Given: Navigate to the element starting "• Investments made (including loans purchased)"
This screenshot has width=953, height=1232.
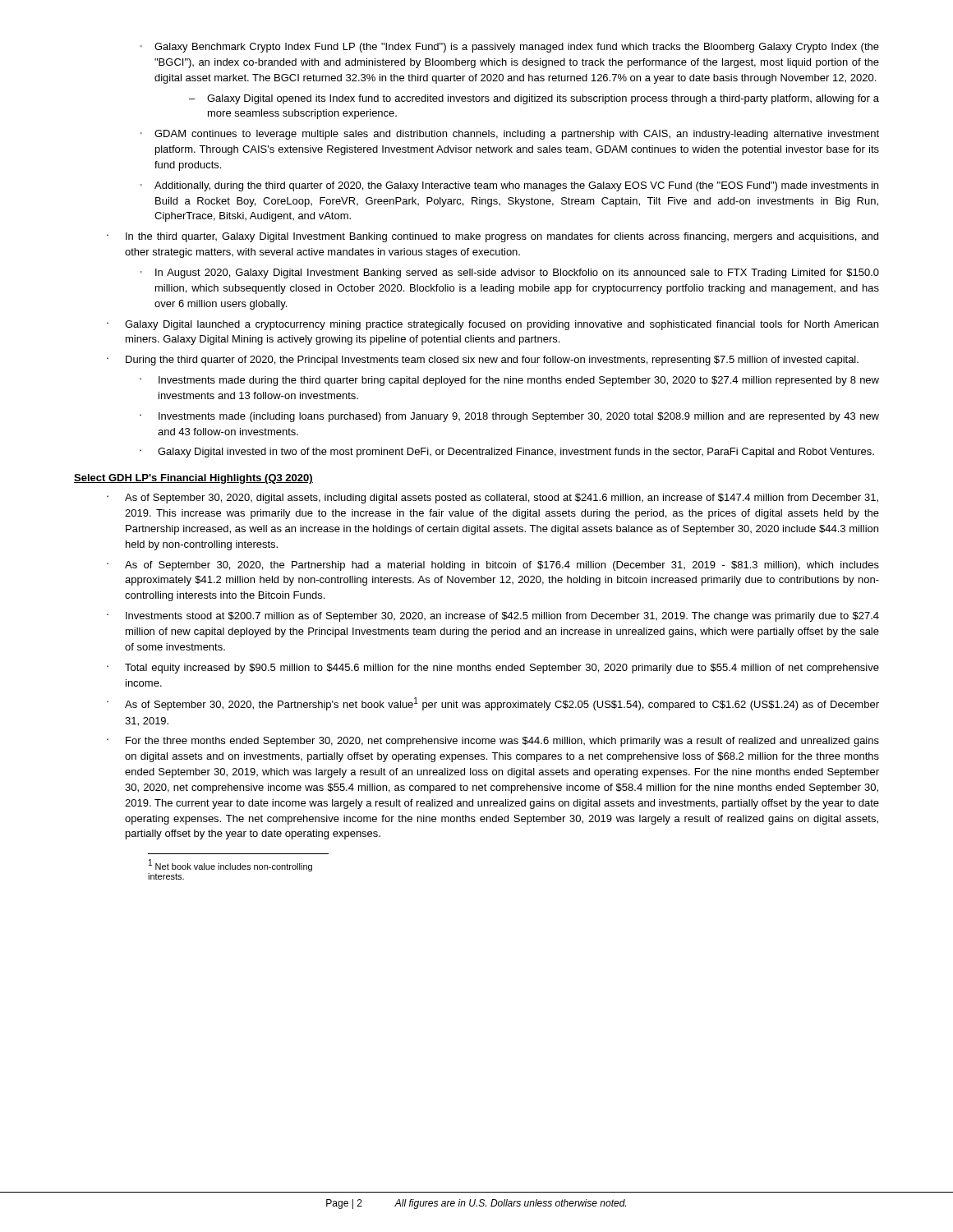Looking at the screenshot, I should pyautogui.click(x=509, y=424).
